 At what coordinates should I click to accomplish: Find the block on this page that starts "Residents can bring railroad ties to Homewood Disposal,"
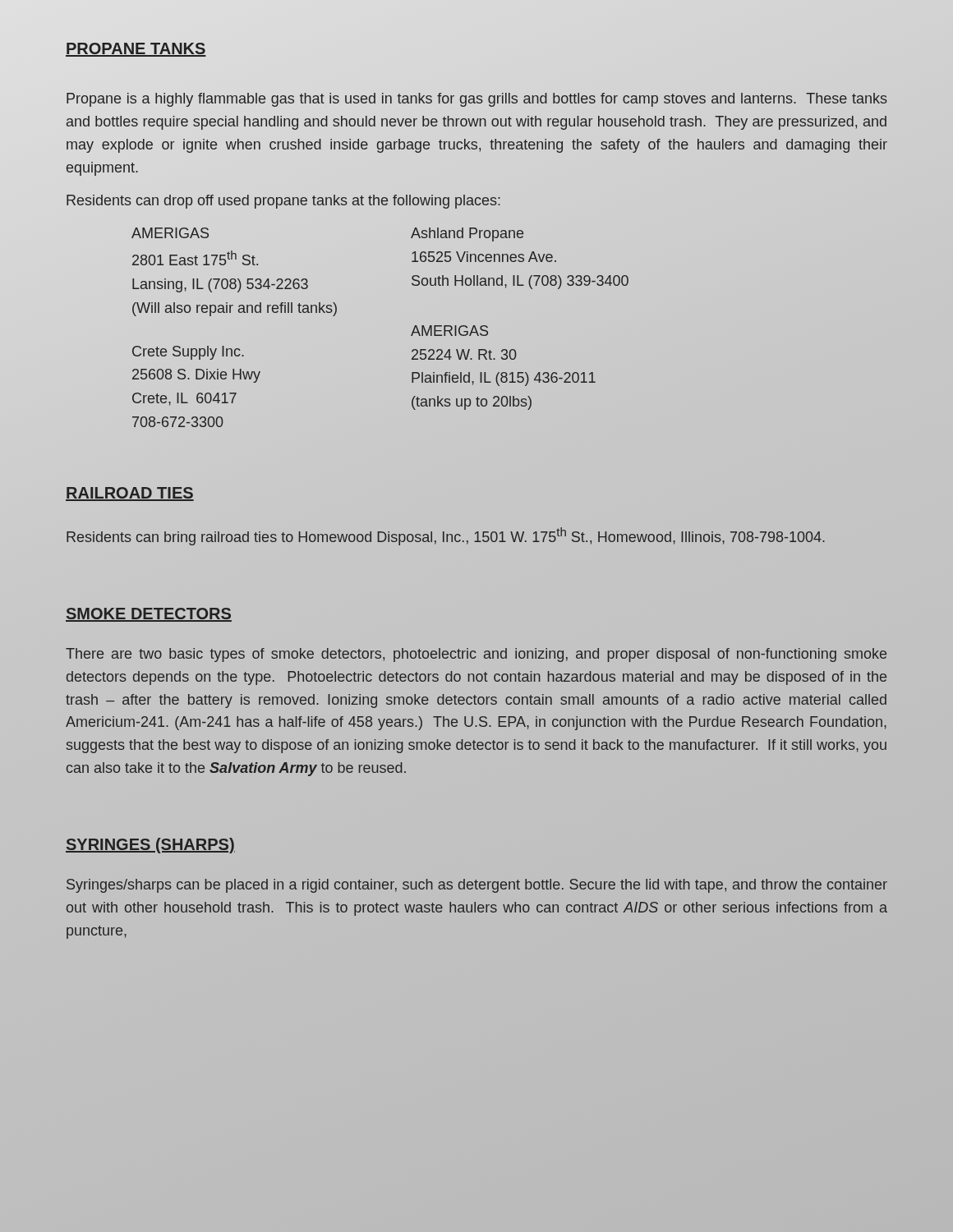point(446,535)
